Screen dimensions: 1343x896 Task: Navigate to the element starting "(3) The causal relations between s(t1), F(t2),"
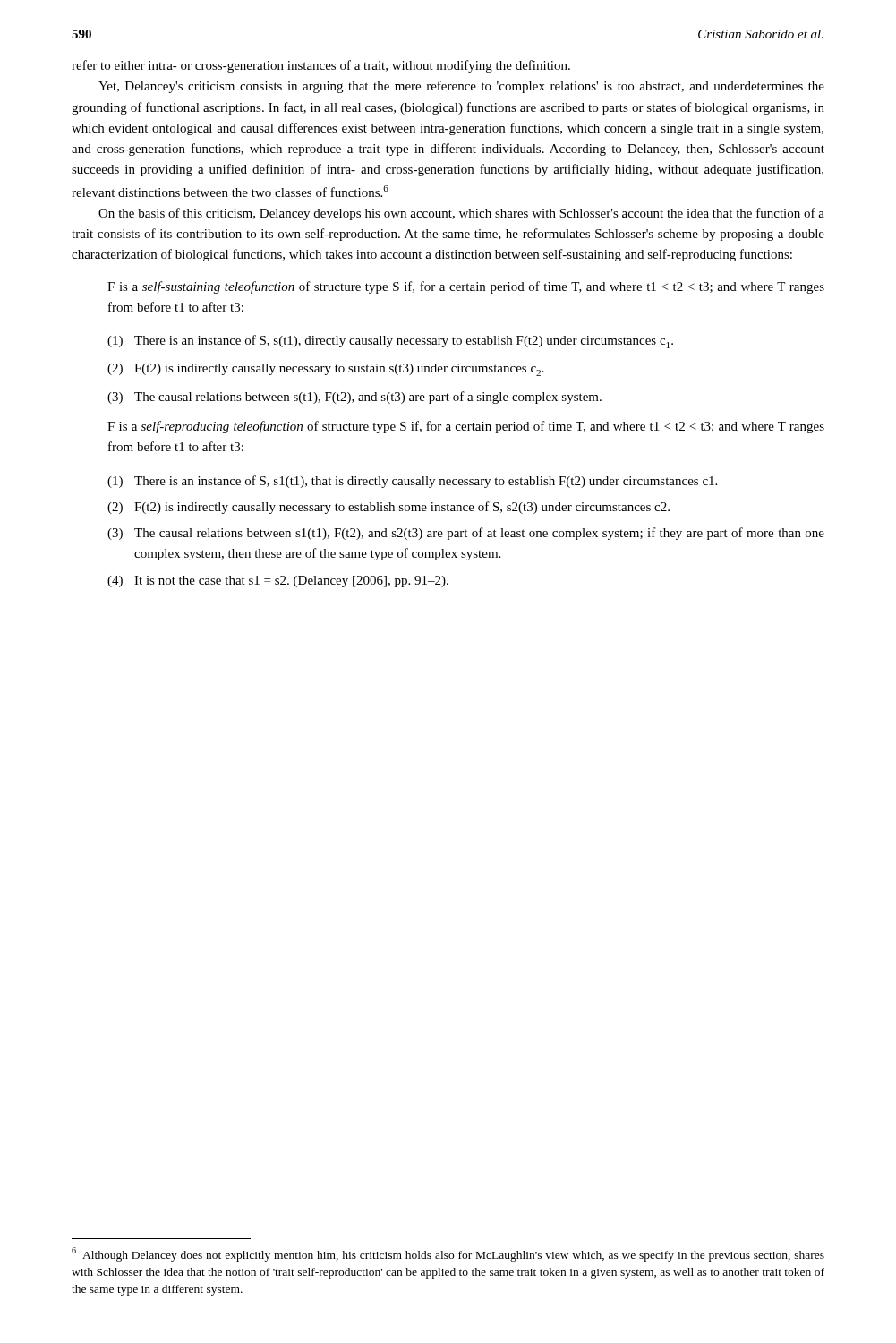tap(466, 397)
